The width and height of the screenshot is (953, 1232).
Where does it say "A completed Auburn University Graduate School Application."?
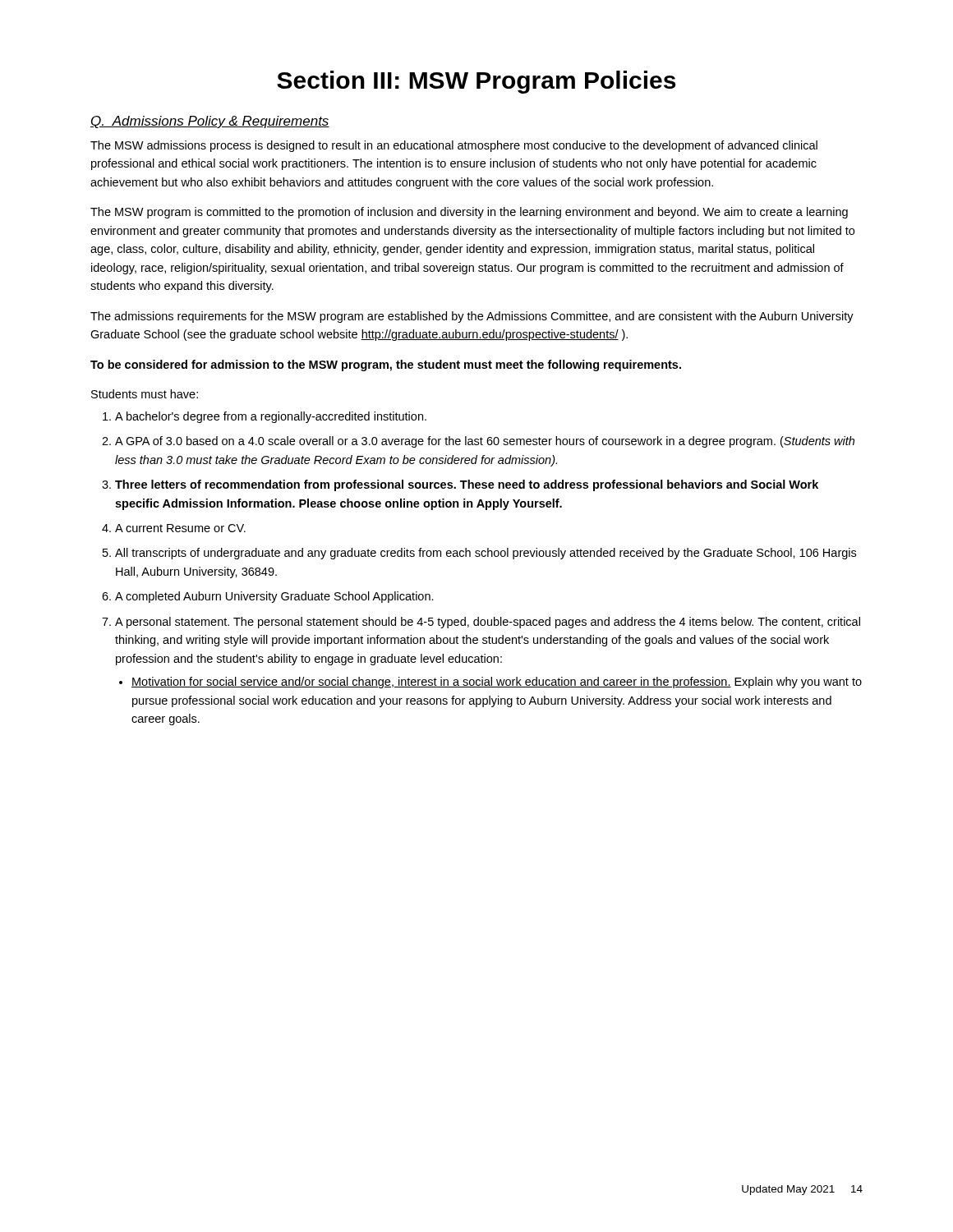pos(275,597)
